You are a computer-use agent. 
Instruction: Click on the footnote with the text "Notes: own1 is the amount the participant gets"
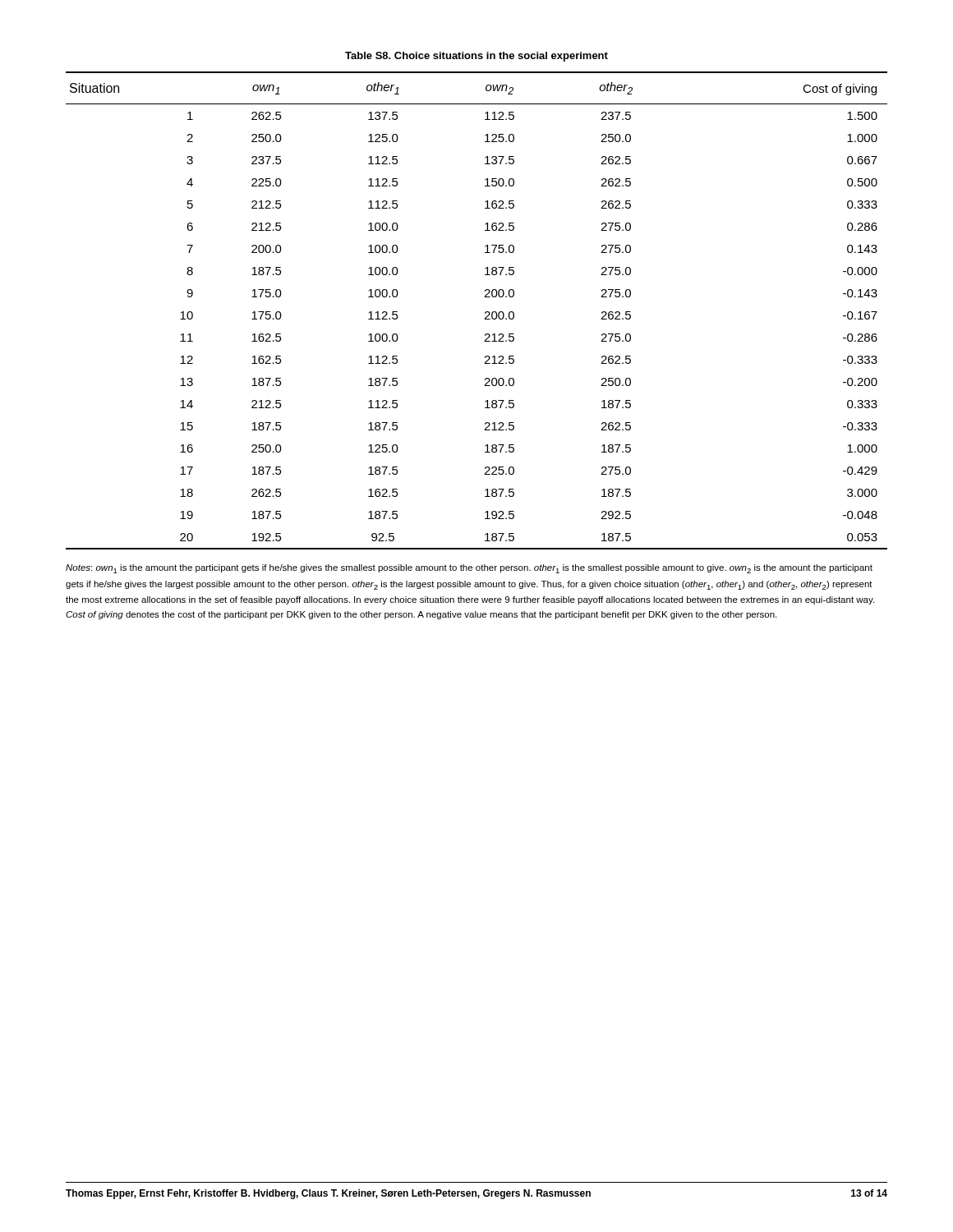click(470, 591)
